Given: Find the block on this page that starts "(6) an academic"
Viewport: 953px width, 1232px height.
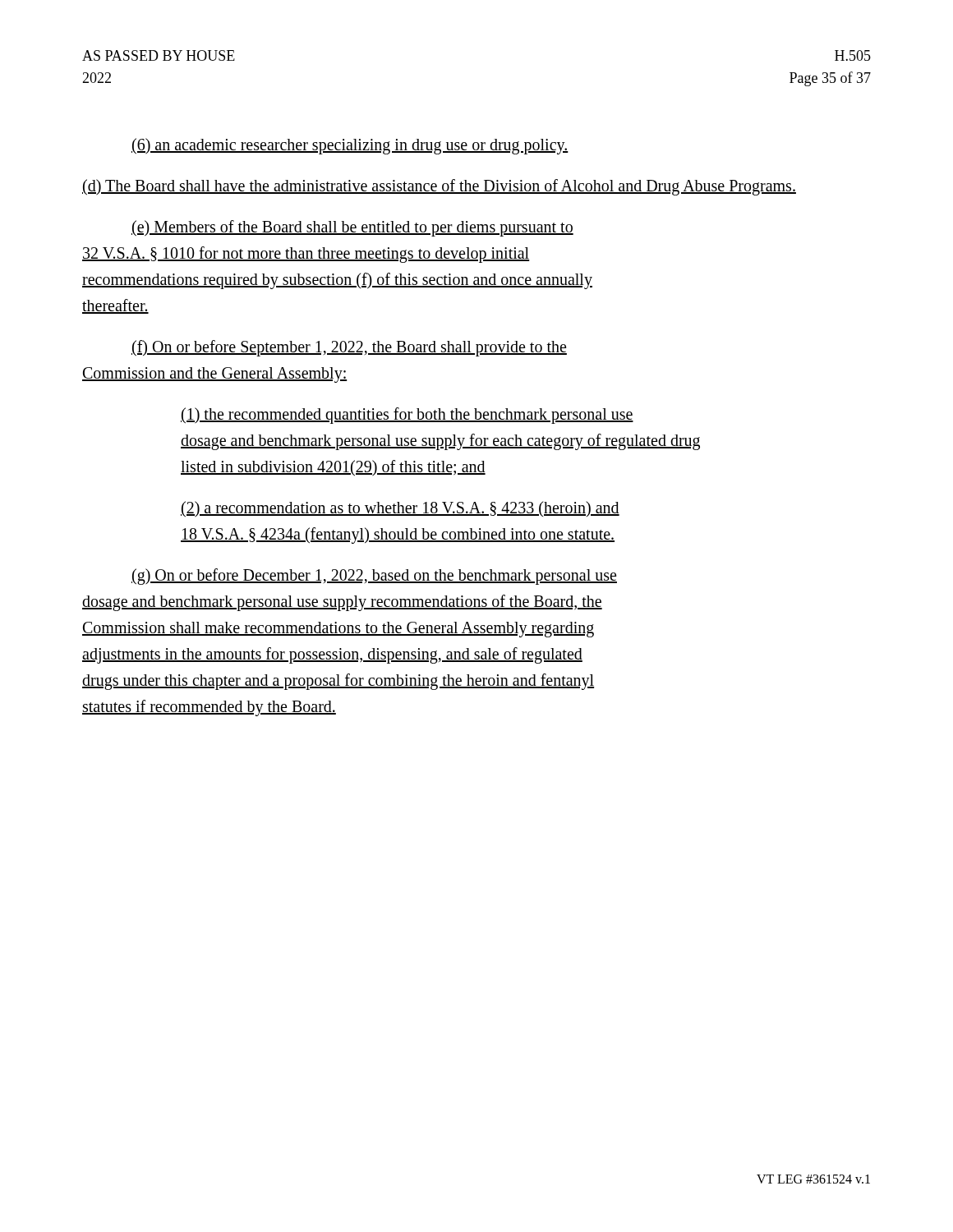Looking at the screenshot, I should (x=350, y=145).
